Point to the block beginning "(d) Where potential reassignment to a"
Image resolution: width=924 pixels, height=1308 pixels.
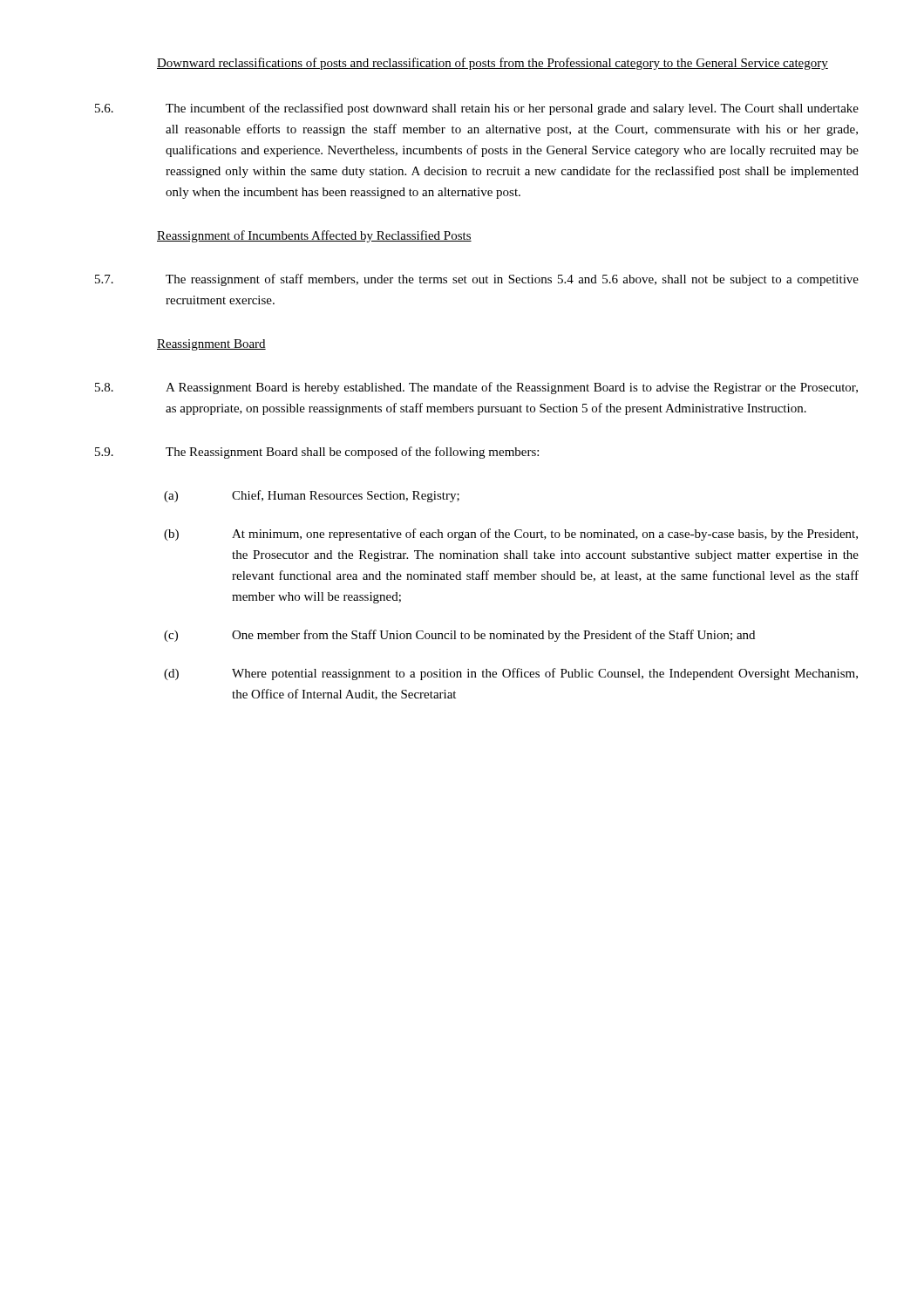click(x=511, y=684)
